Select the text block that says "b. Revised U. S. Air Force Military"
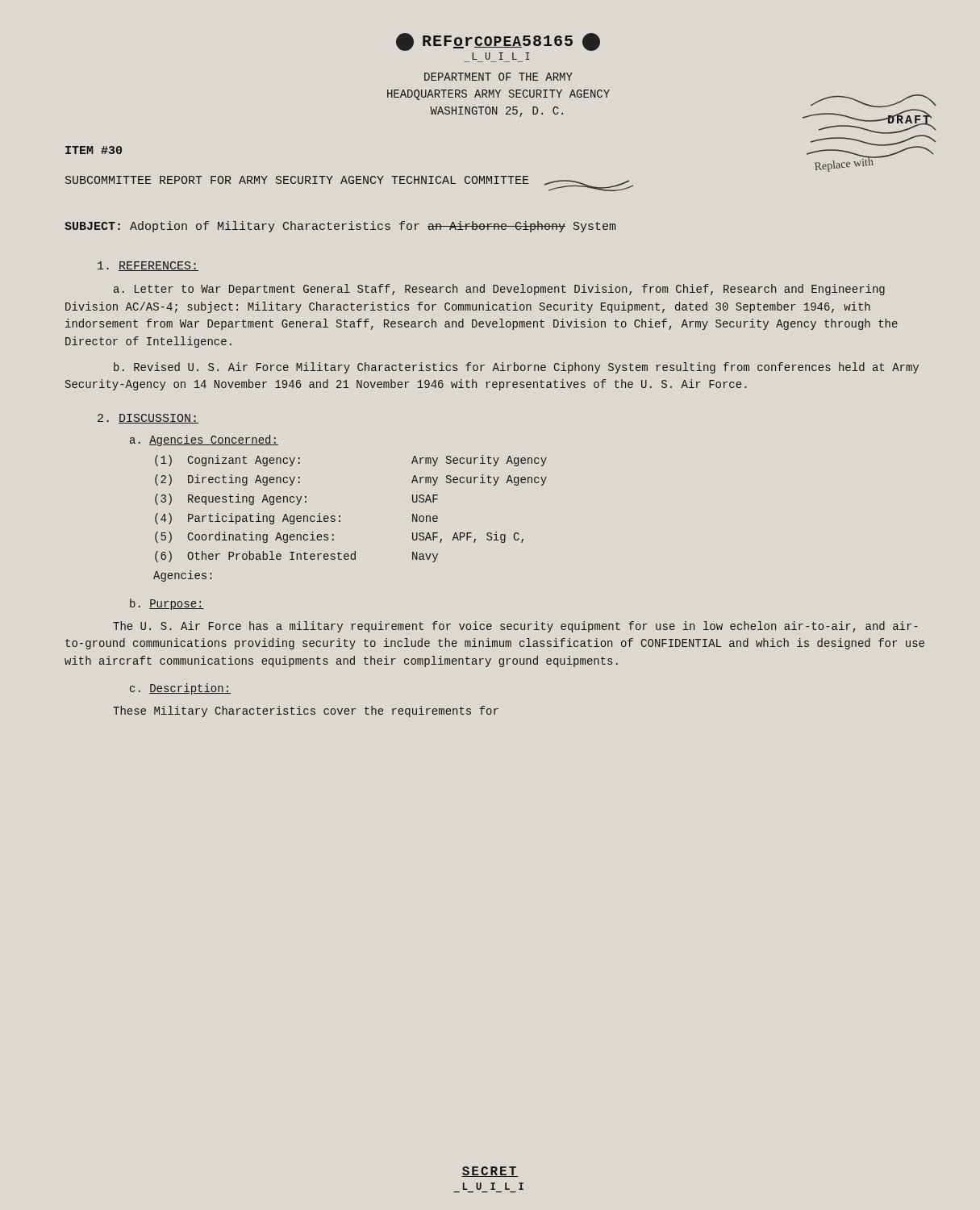This screenshot has height=1210, width=980. pos(492,376)
